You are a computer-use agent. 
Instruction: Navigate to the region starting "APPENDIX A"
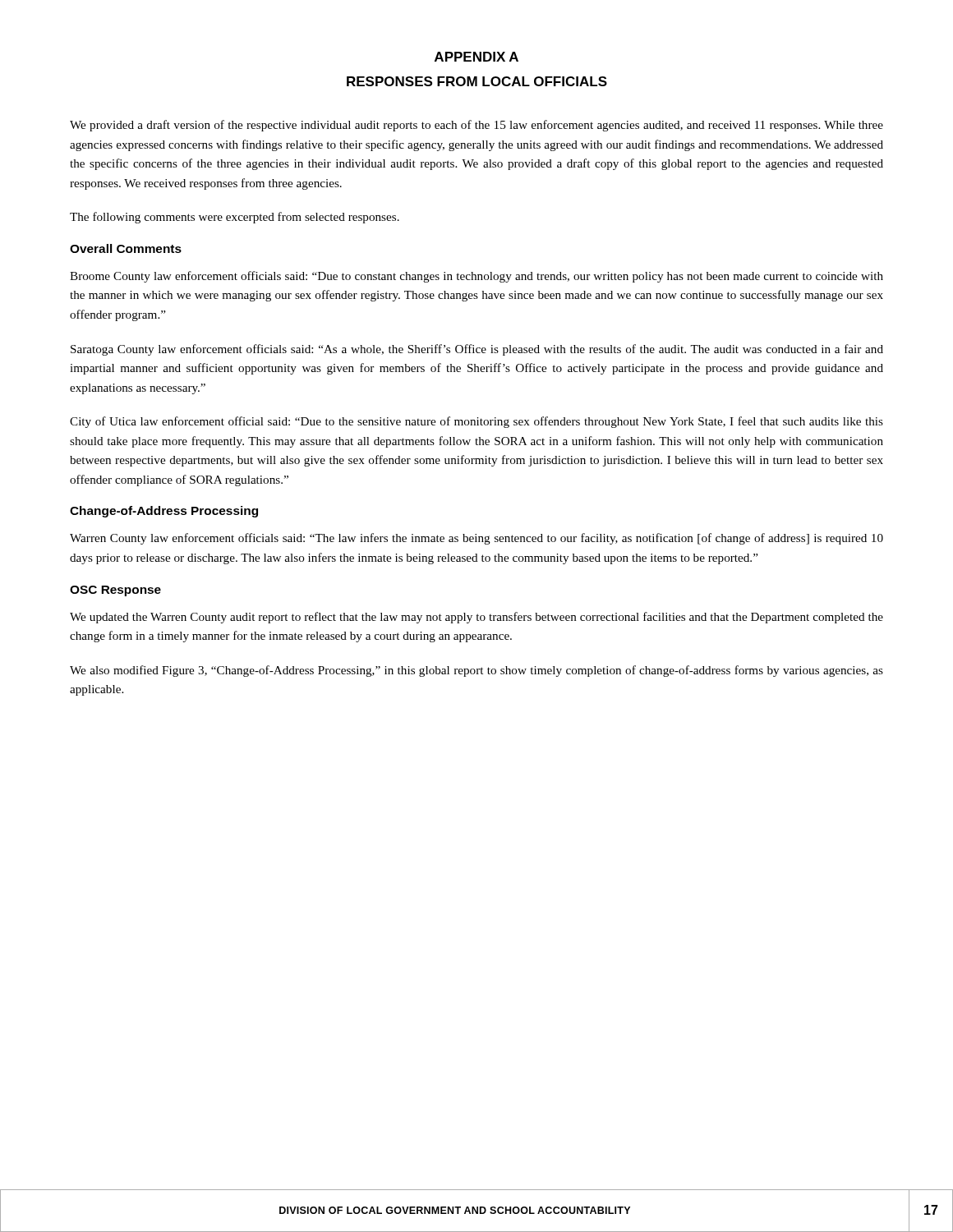(476, 57)
